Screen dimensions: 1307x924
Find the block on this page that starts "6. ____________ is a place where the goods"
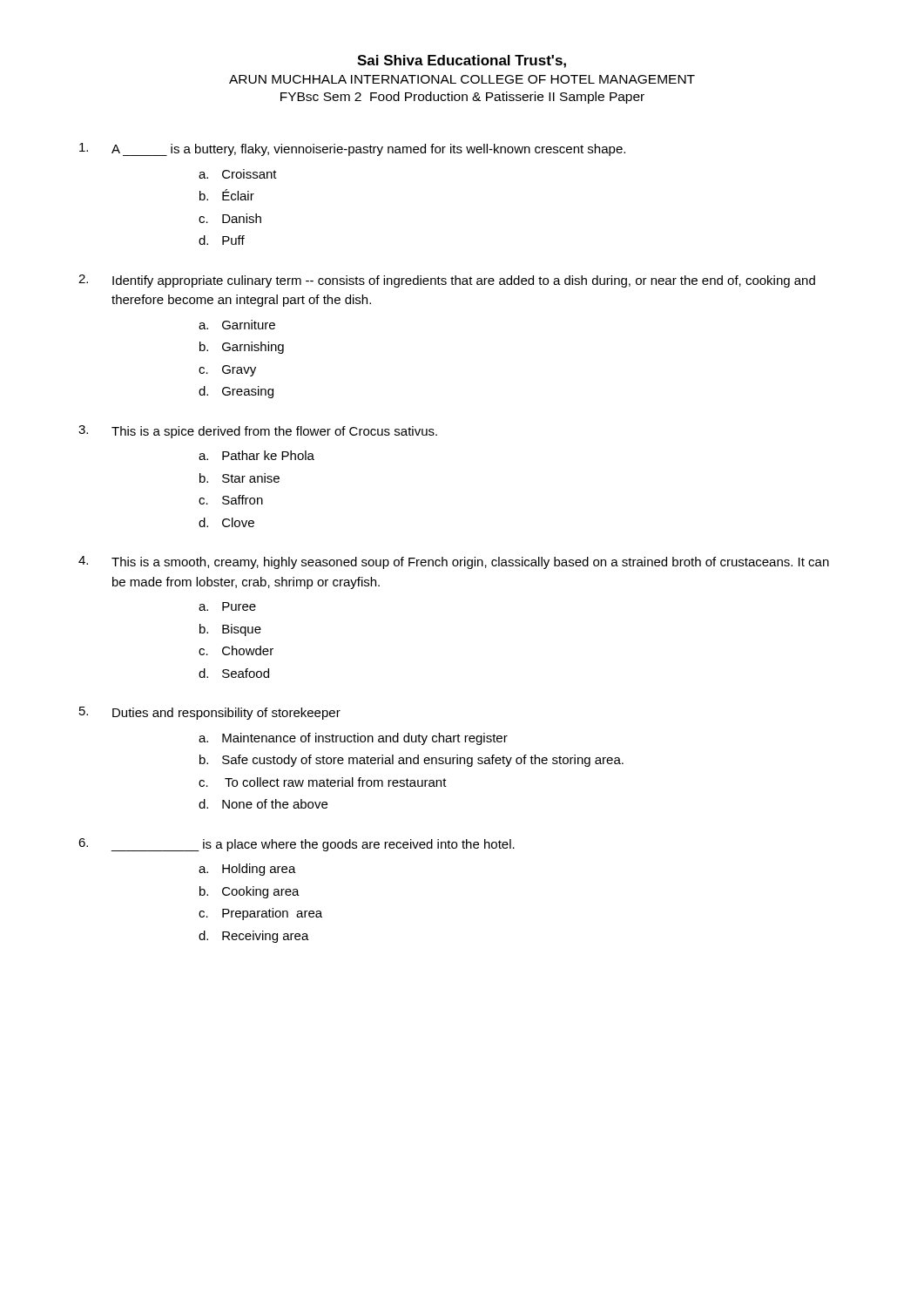tap(297, 845)
